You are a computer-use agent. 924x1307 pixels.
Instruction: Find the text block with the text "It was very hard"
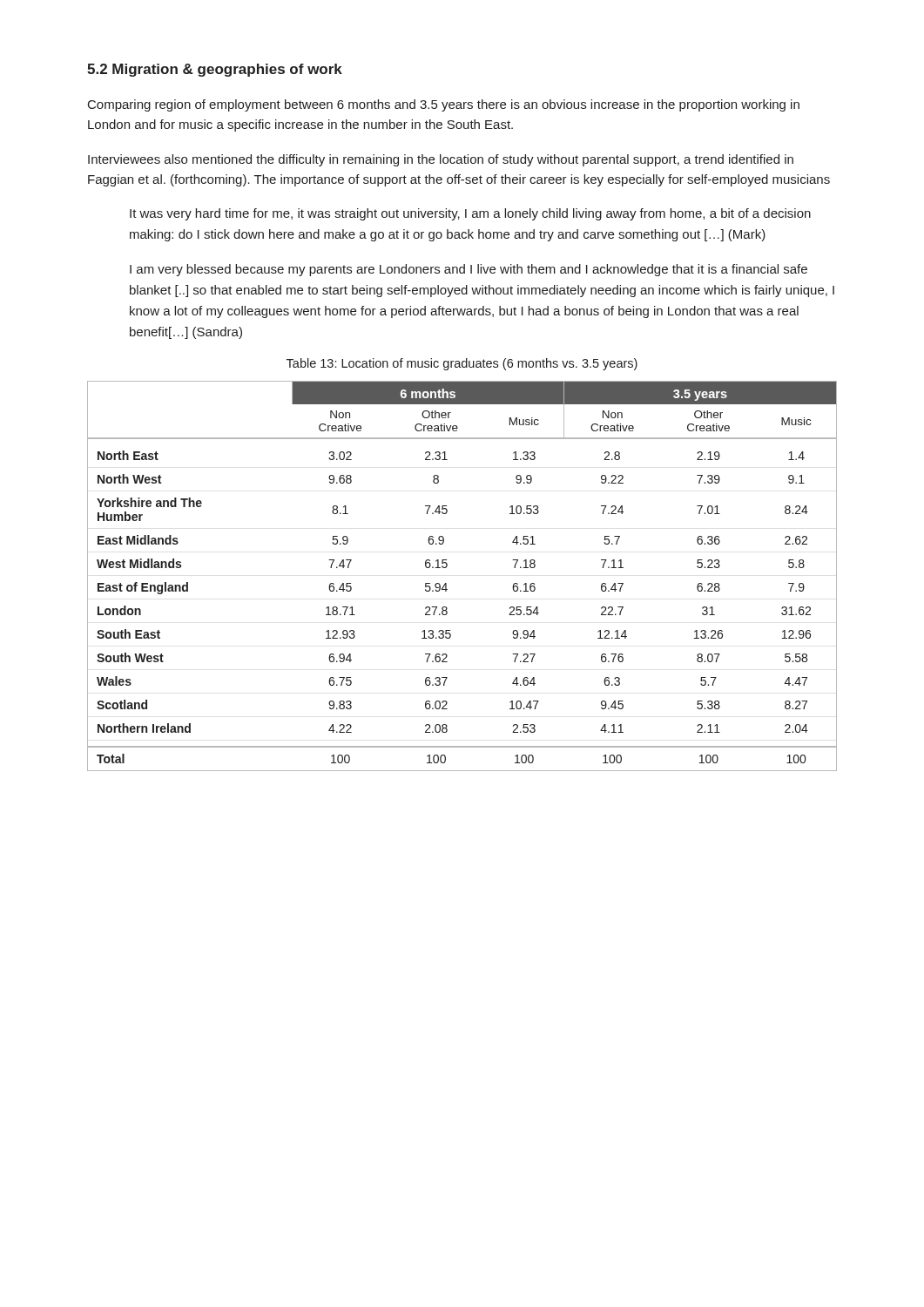(x=470, y=223)
